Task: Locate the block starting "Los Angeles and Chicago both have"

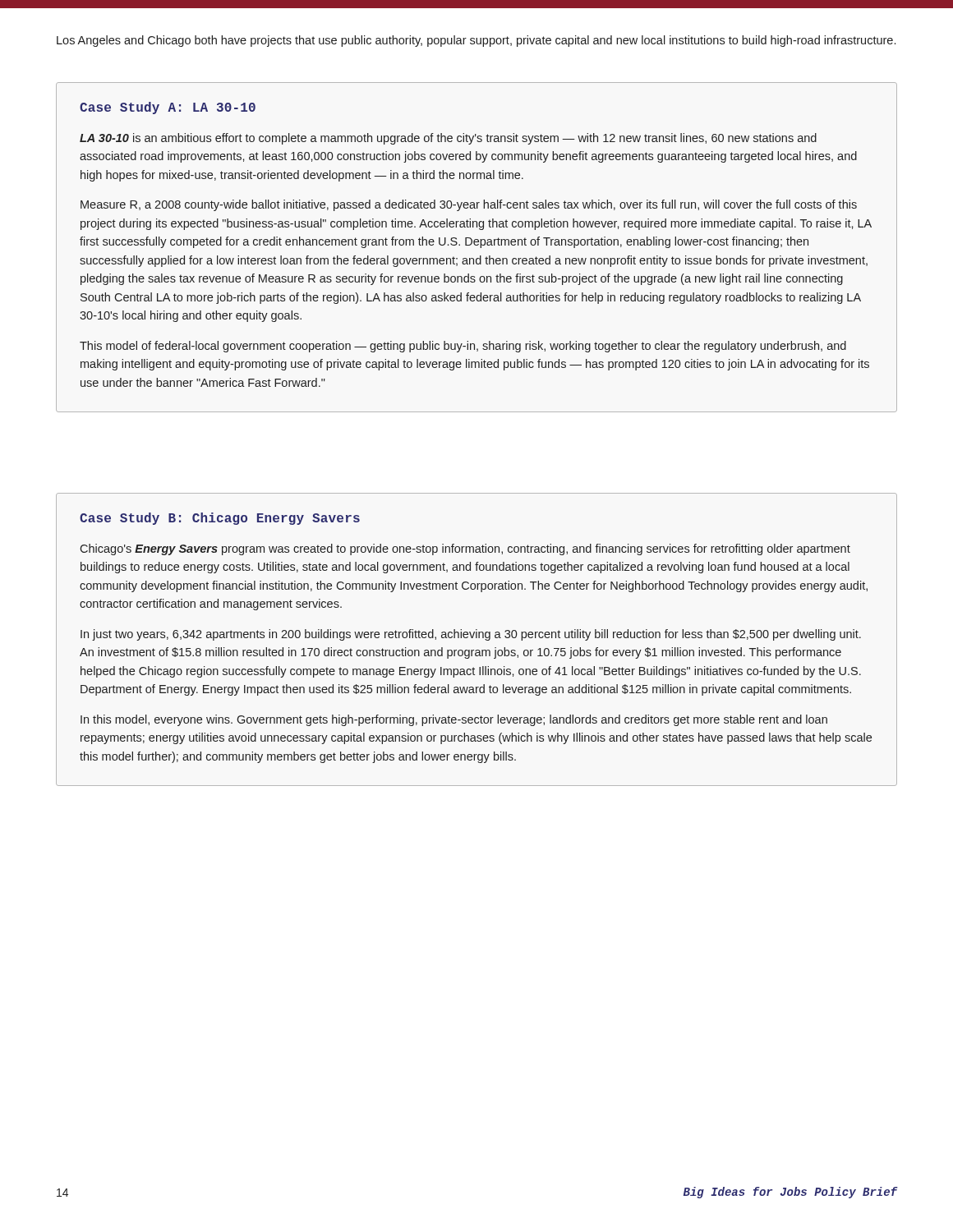Action: pyautogui.click(x=476, y=40)
